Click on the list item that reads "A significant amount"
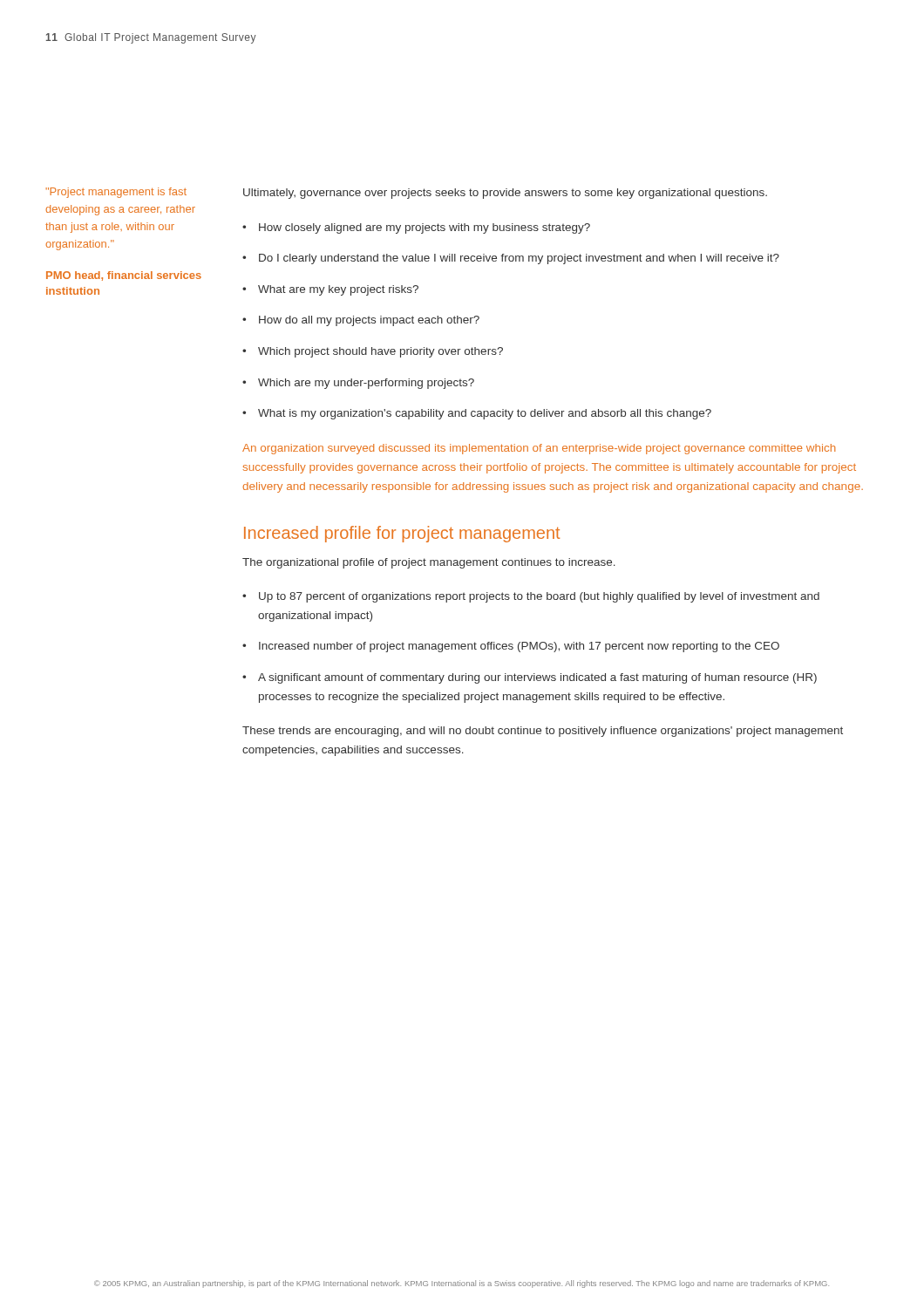The image size is (924, 1308). 538,686
